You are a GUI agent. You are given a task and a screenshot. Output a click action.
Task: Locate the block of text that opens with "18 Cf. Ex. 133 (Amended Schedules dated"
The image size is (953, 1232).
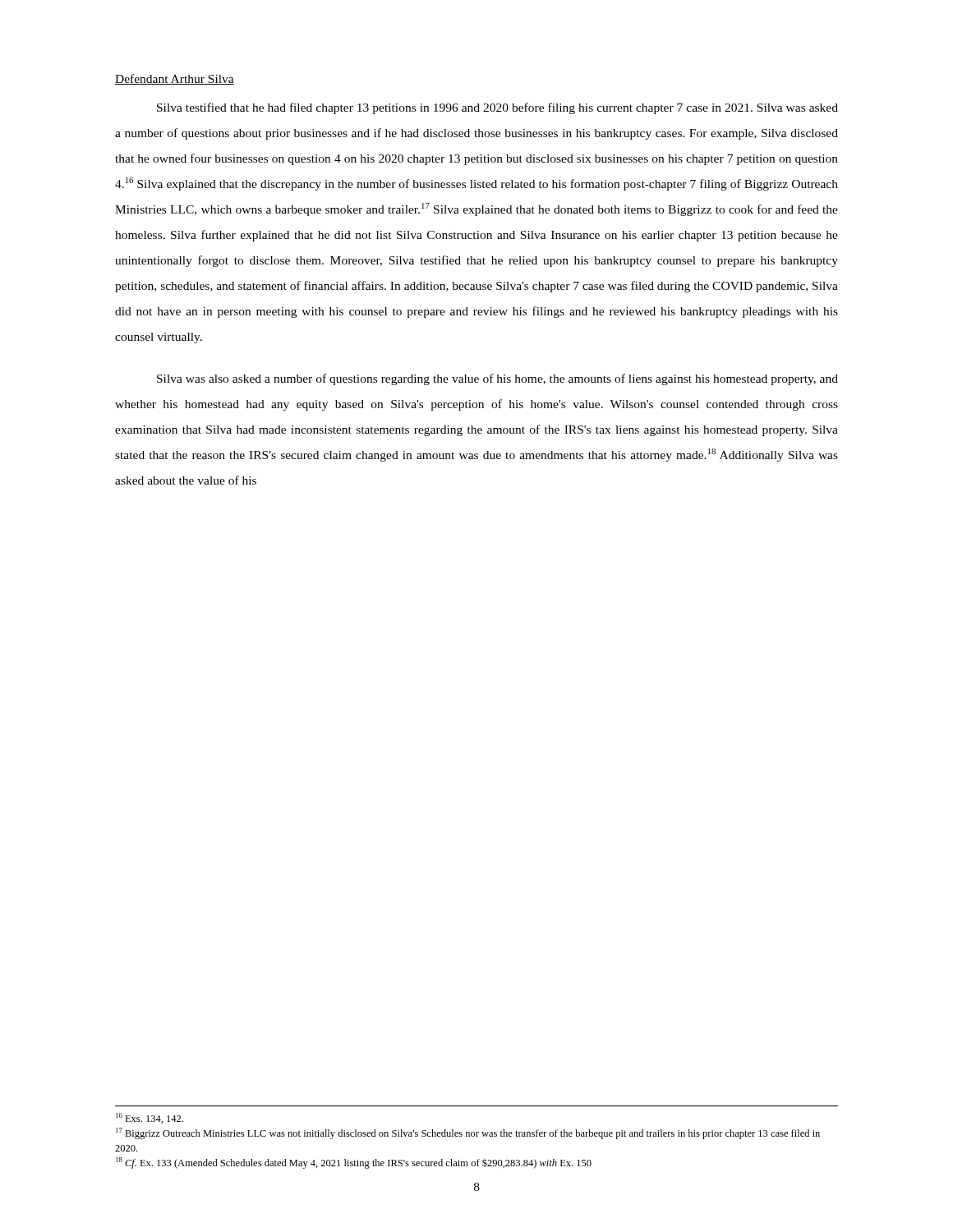tap(353, 1162)
